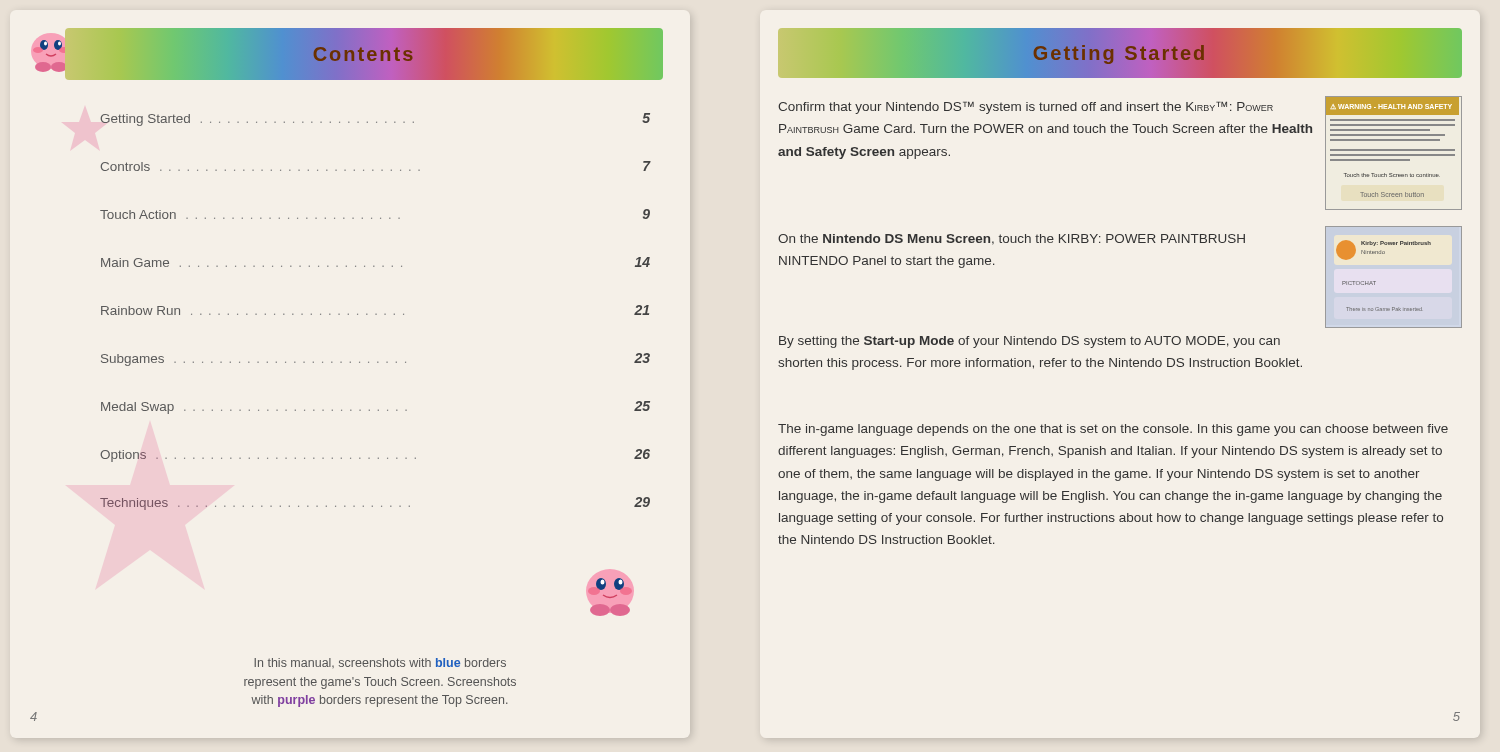Viewport: 1500px width, 752px height.
Task: Point to the text starting "Techniques . . . . ."
Action: (375, 502)
